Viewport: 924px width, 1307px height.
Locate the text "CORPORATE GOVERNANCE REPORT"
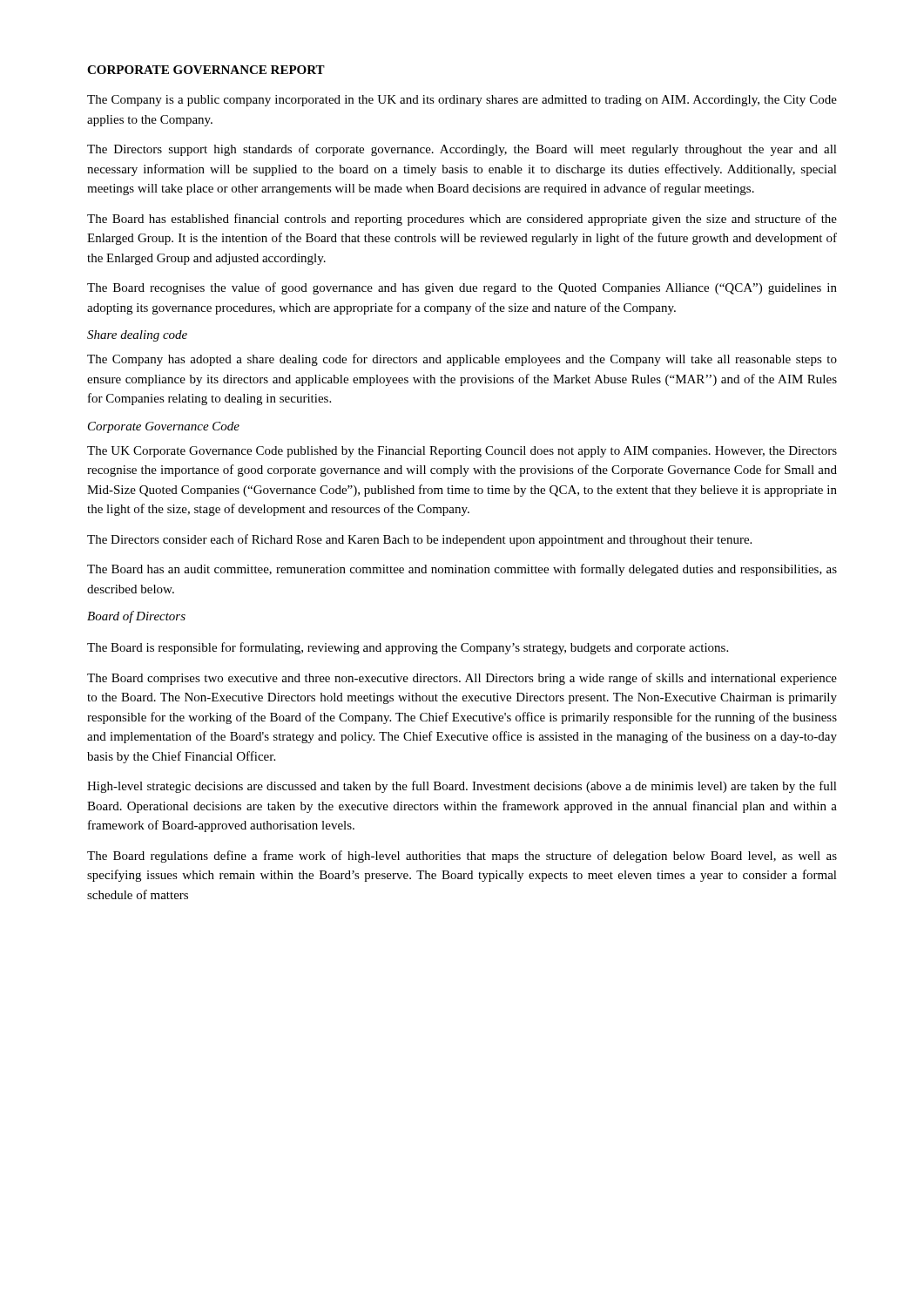coord(206,70)
